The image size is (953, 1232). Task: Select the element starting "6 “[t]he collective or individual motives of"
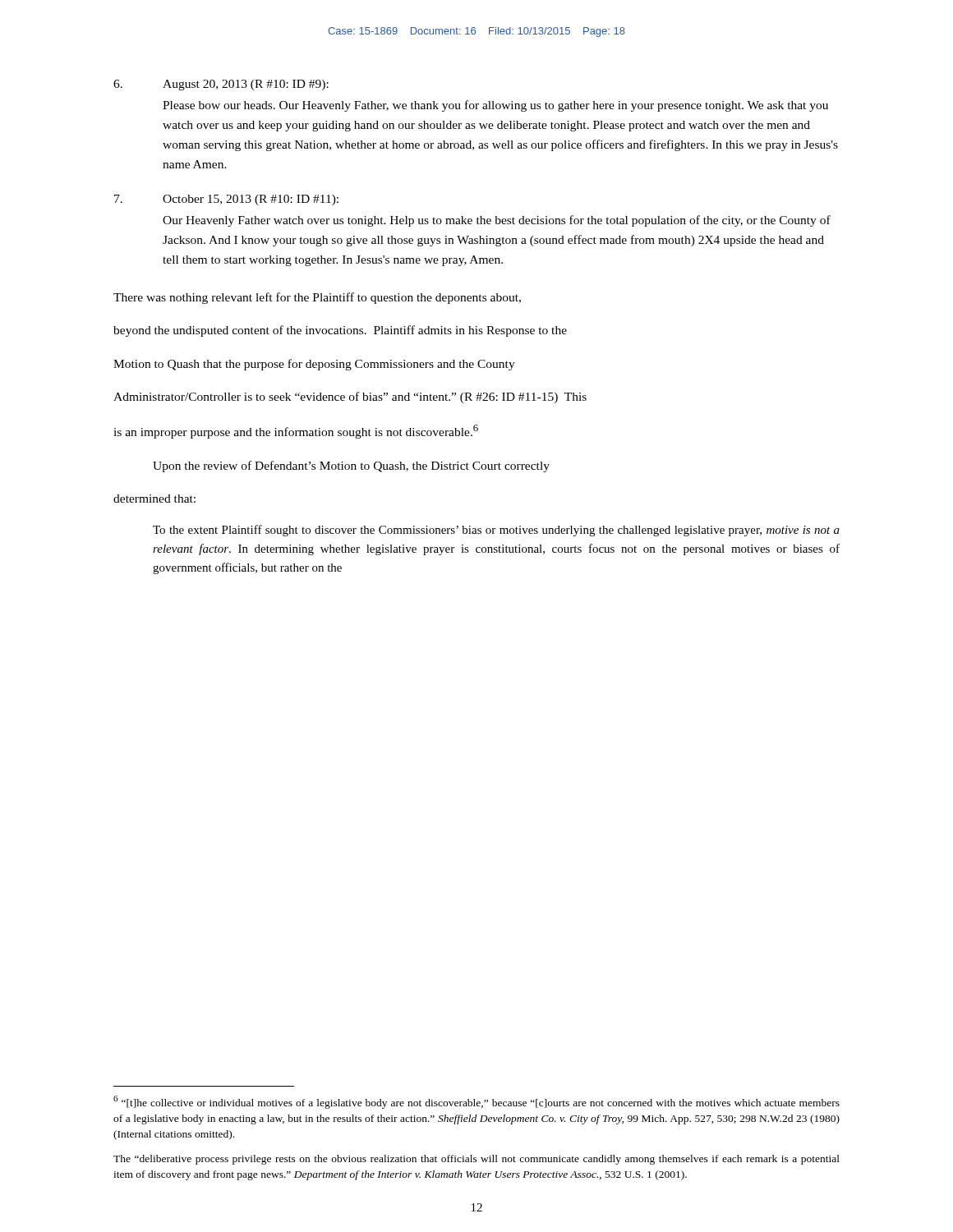(476, 1117)
